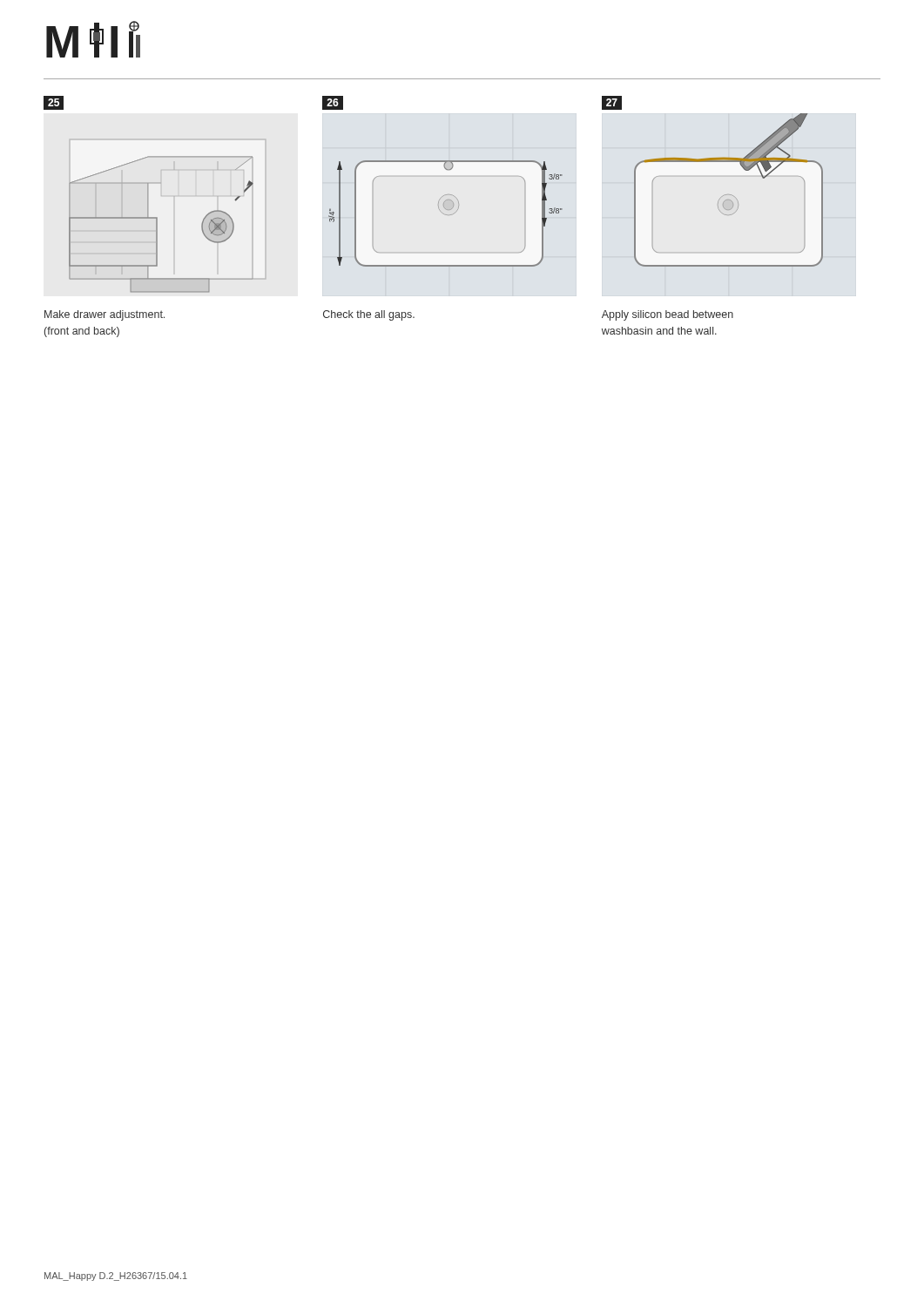Find the caption containing "Check the all gaps."

(x=369, y=315)
